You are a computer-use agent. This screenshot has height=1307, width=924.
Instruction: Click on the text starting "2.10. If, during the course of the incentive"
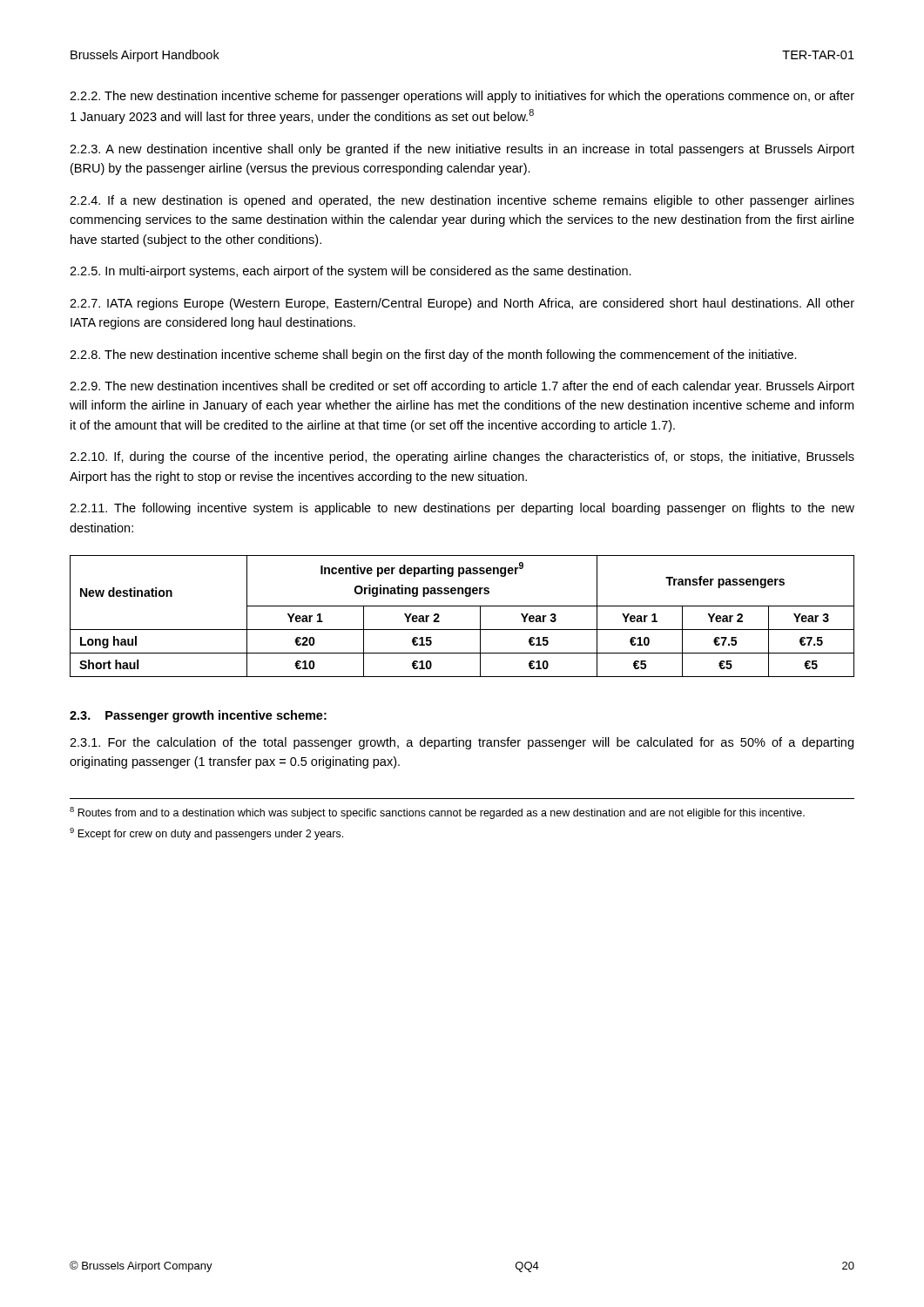point(462,467)
